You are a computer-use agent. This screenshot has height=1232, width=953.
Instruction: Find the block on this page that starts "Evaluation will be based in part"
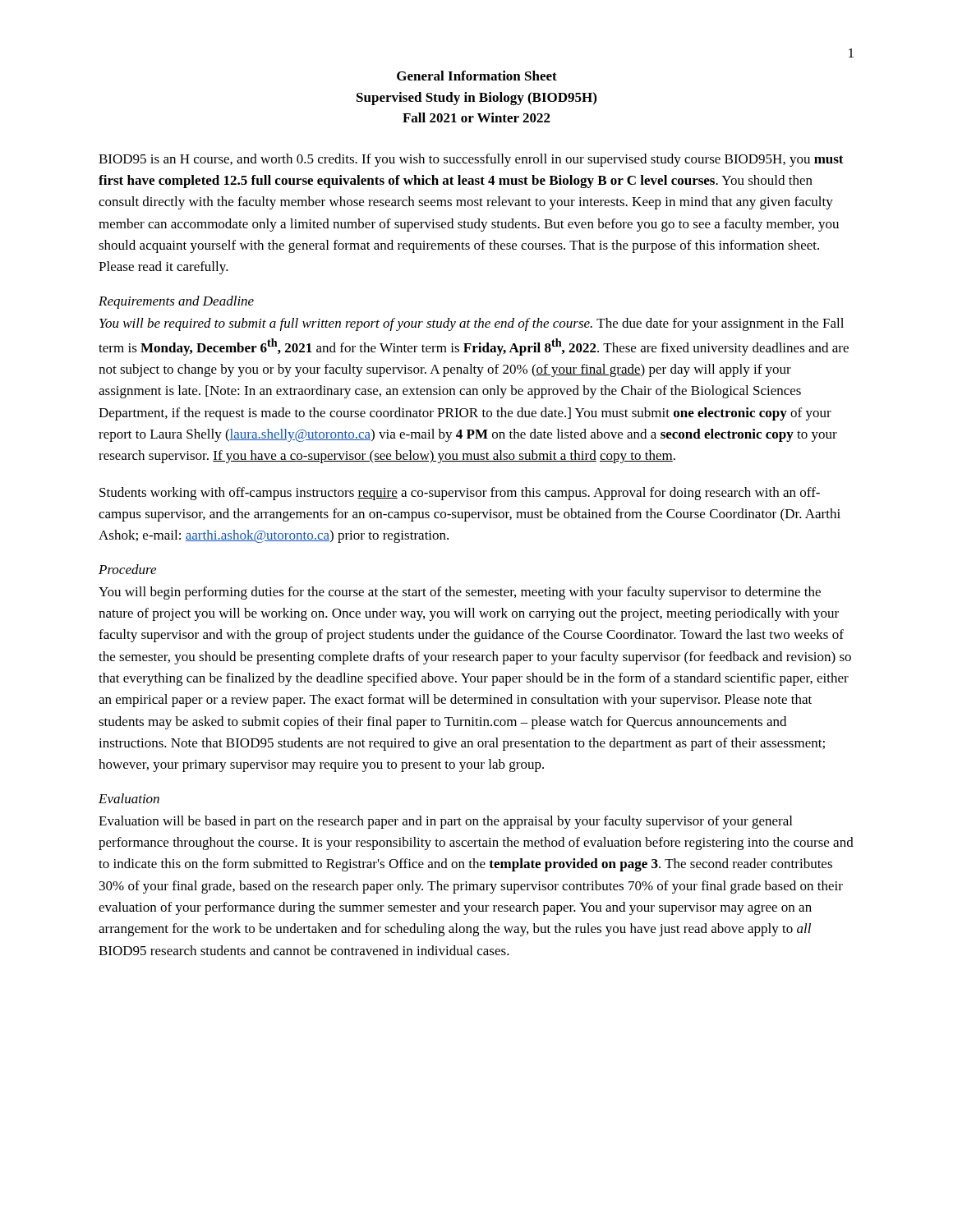coord(476,886)
